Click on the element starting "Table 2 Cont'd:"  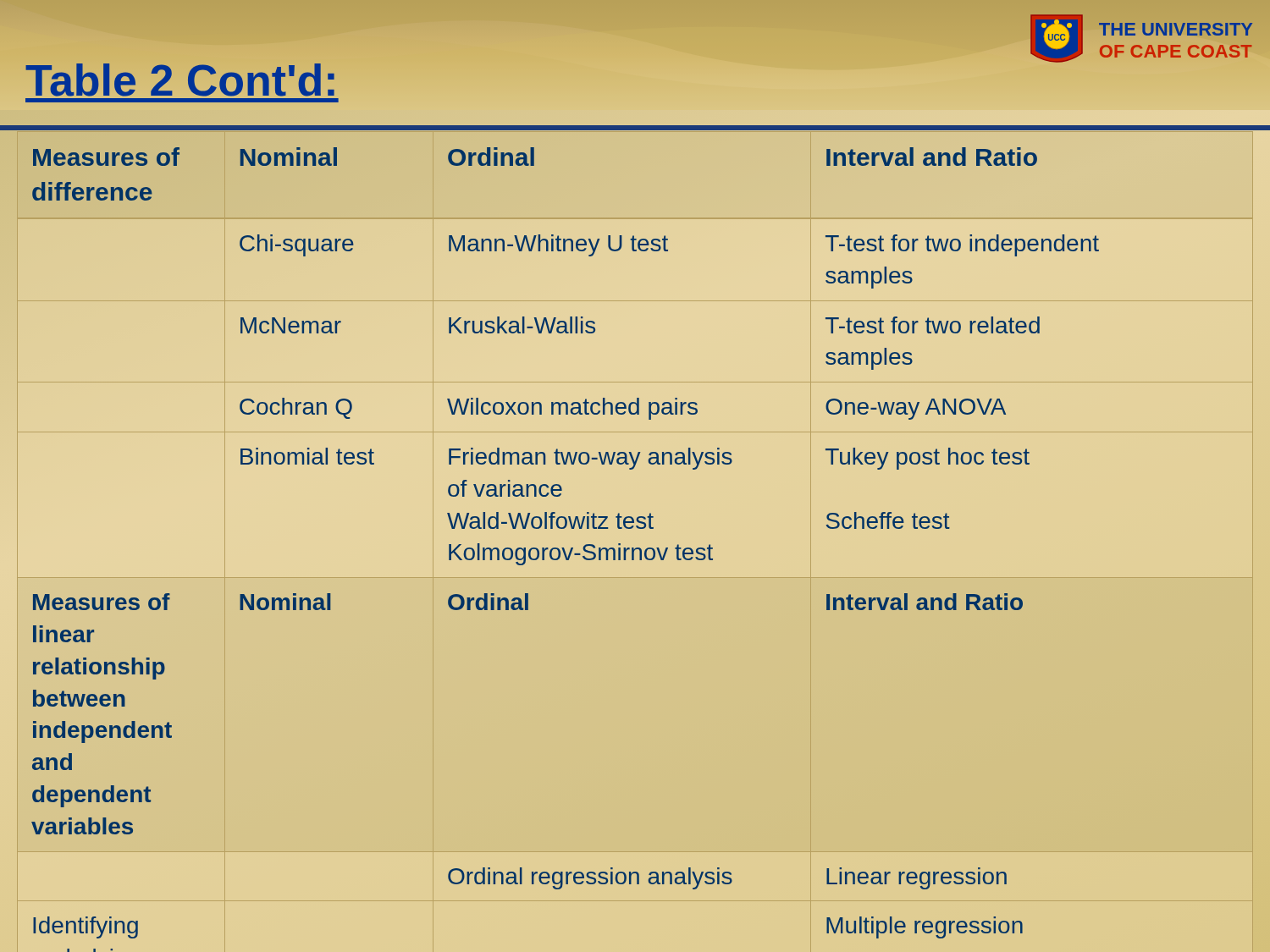[182, 80]
